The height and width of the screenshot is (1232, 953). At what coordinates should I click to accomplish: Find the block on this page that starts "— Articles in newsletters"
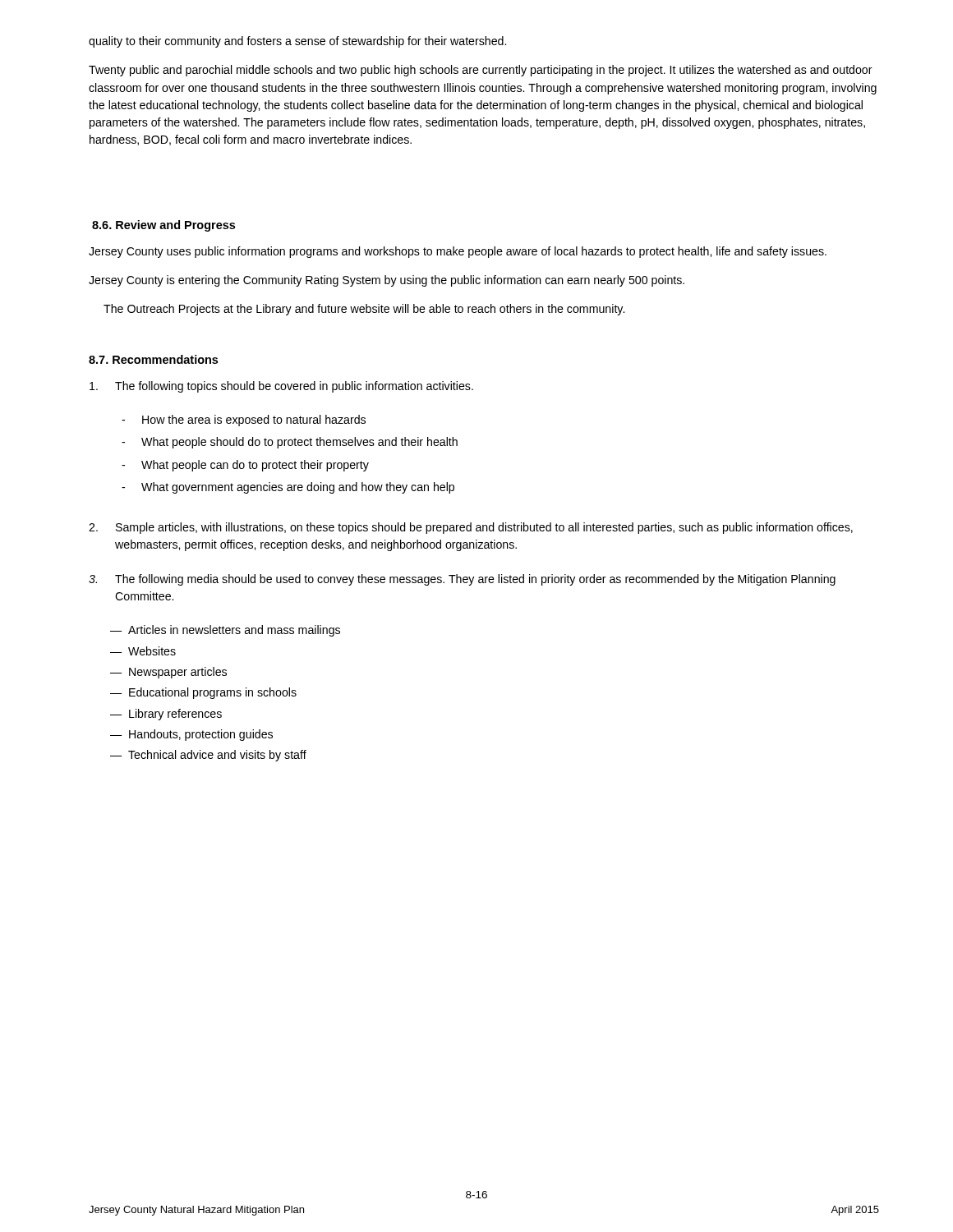pos(225,631)
